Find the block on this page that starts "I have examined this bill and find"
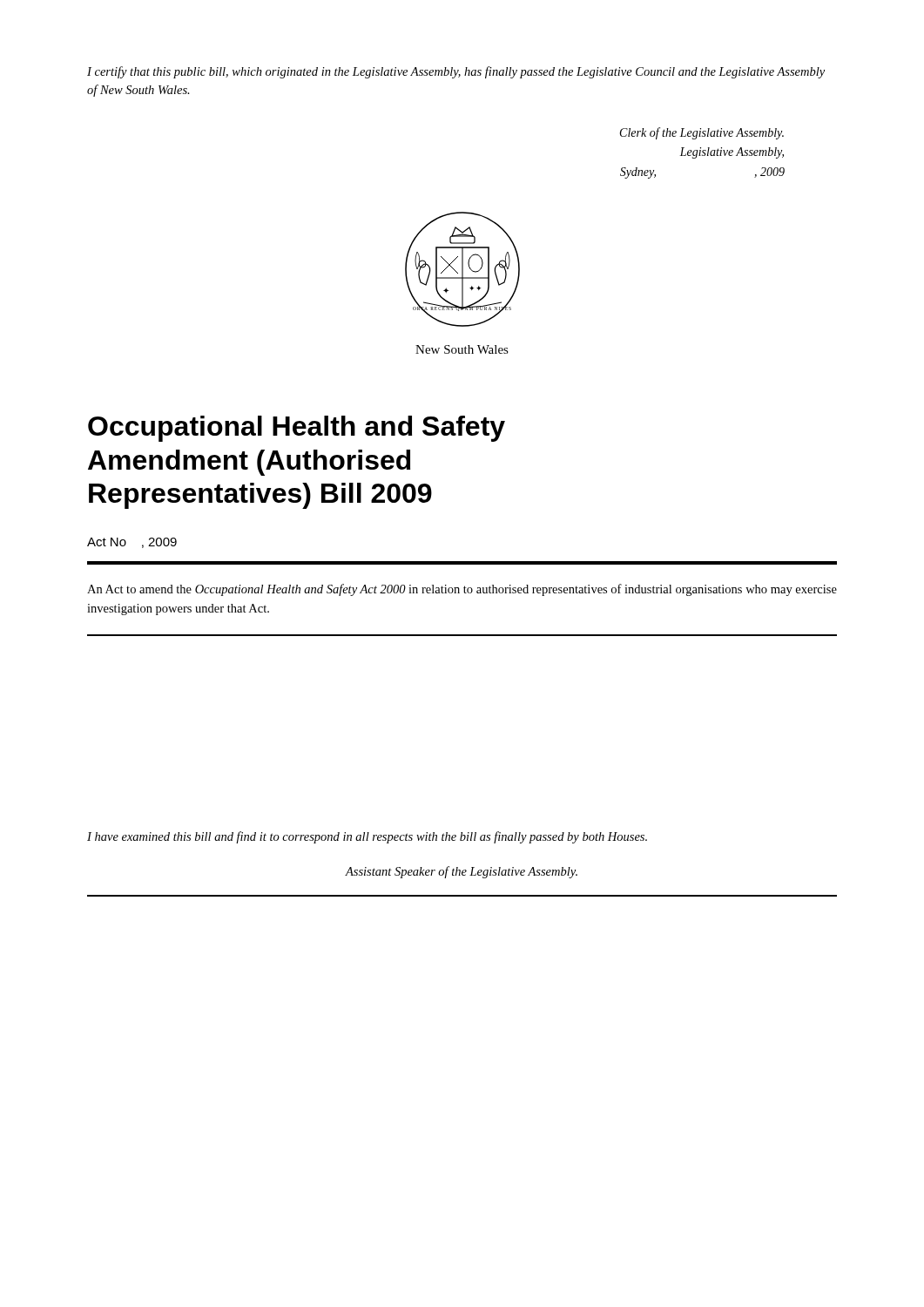The height and width of the screenshot is (1307, 924). coord(368,836)
